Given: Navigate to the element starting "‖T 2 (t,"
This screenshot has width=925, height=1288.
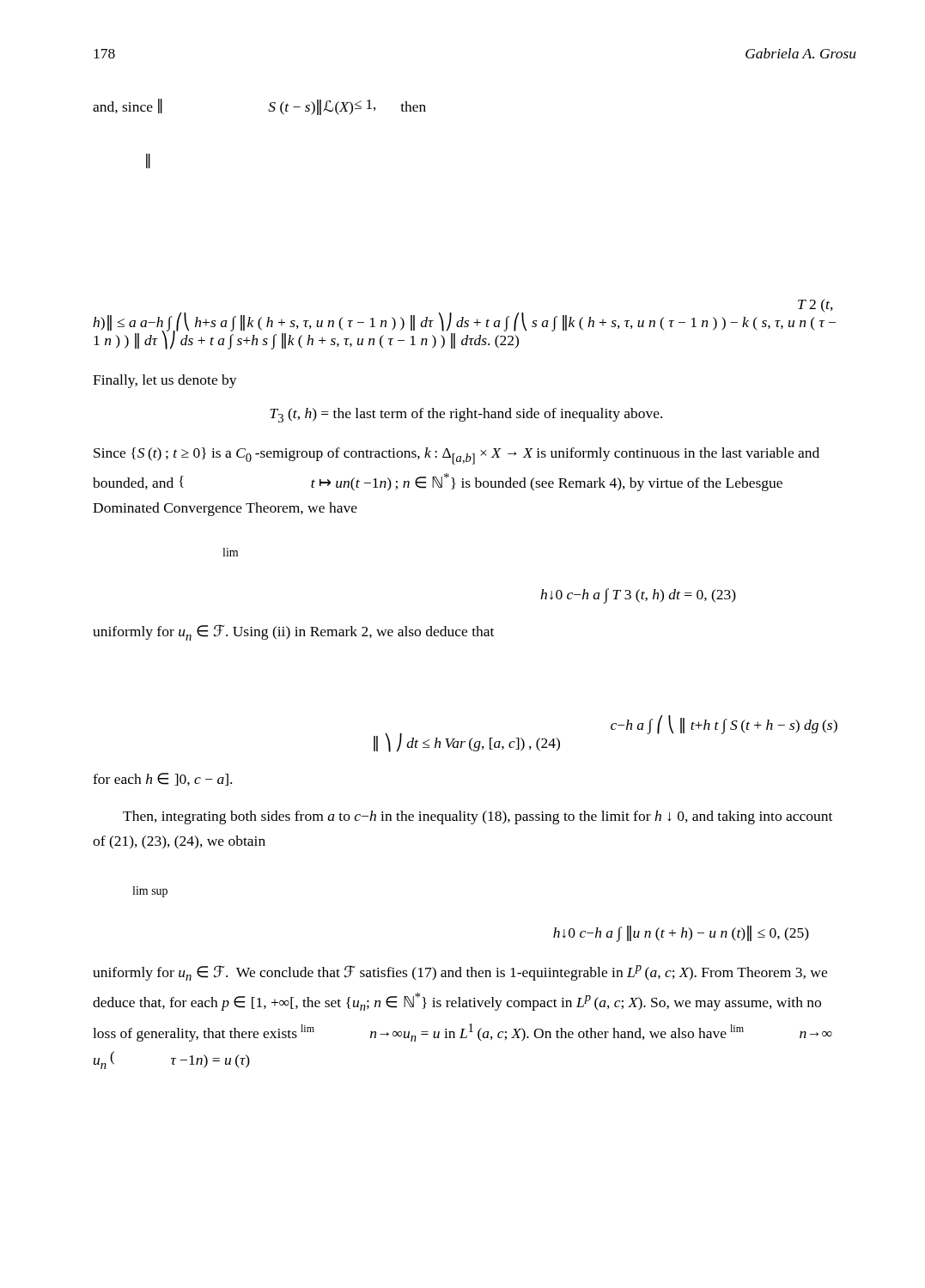Looking at the screenshot, I should click(x=148, y=161).
